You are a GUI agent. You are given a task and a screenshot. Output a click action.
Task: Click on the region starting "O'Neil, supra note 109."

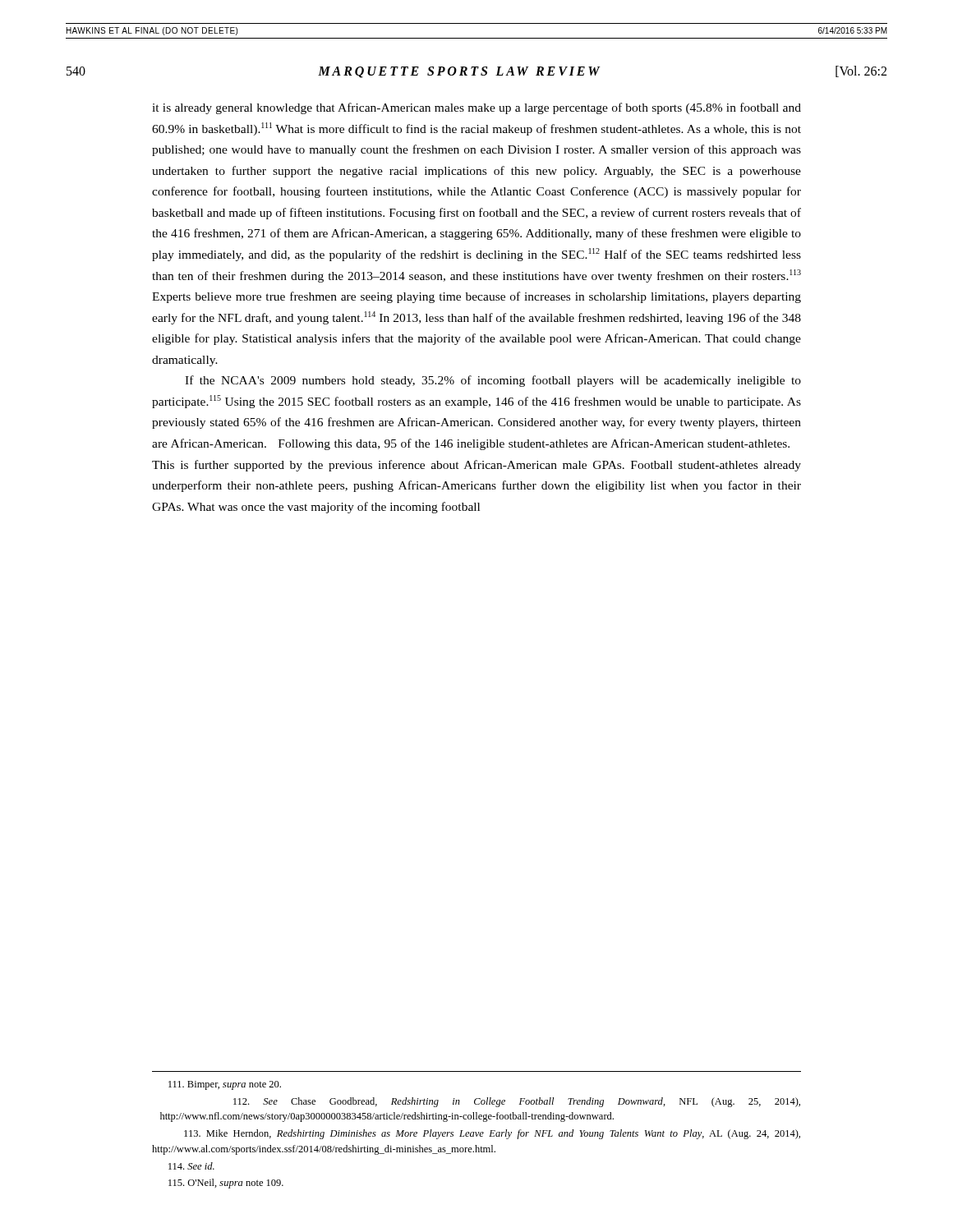218,1183
